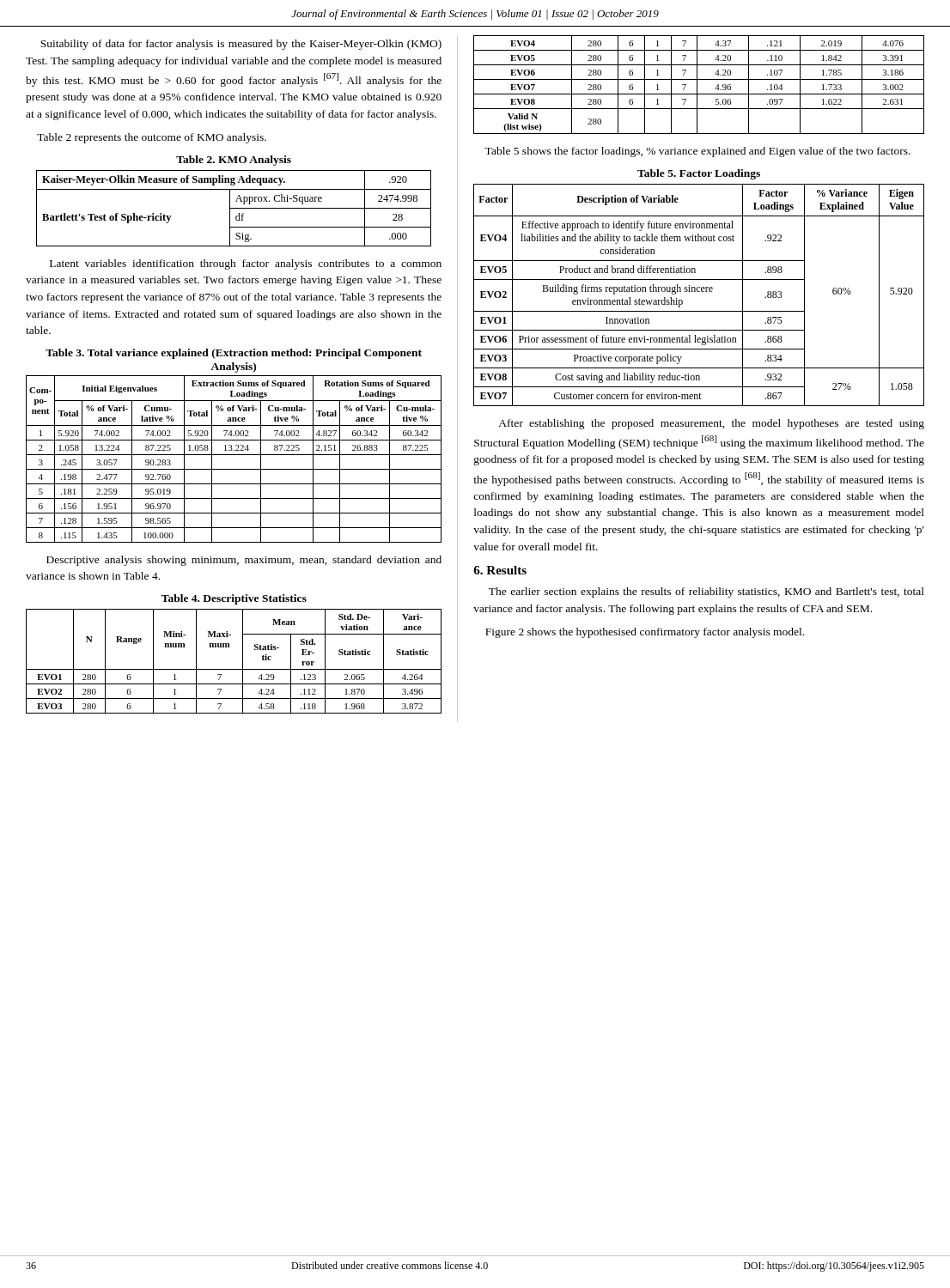Viewport: 950px width, 1288px height.
Task: Locate the passage starting "Table 5. Factor Loadings"
Action: pyautogui.click(x=699, y=173)
